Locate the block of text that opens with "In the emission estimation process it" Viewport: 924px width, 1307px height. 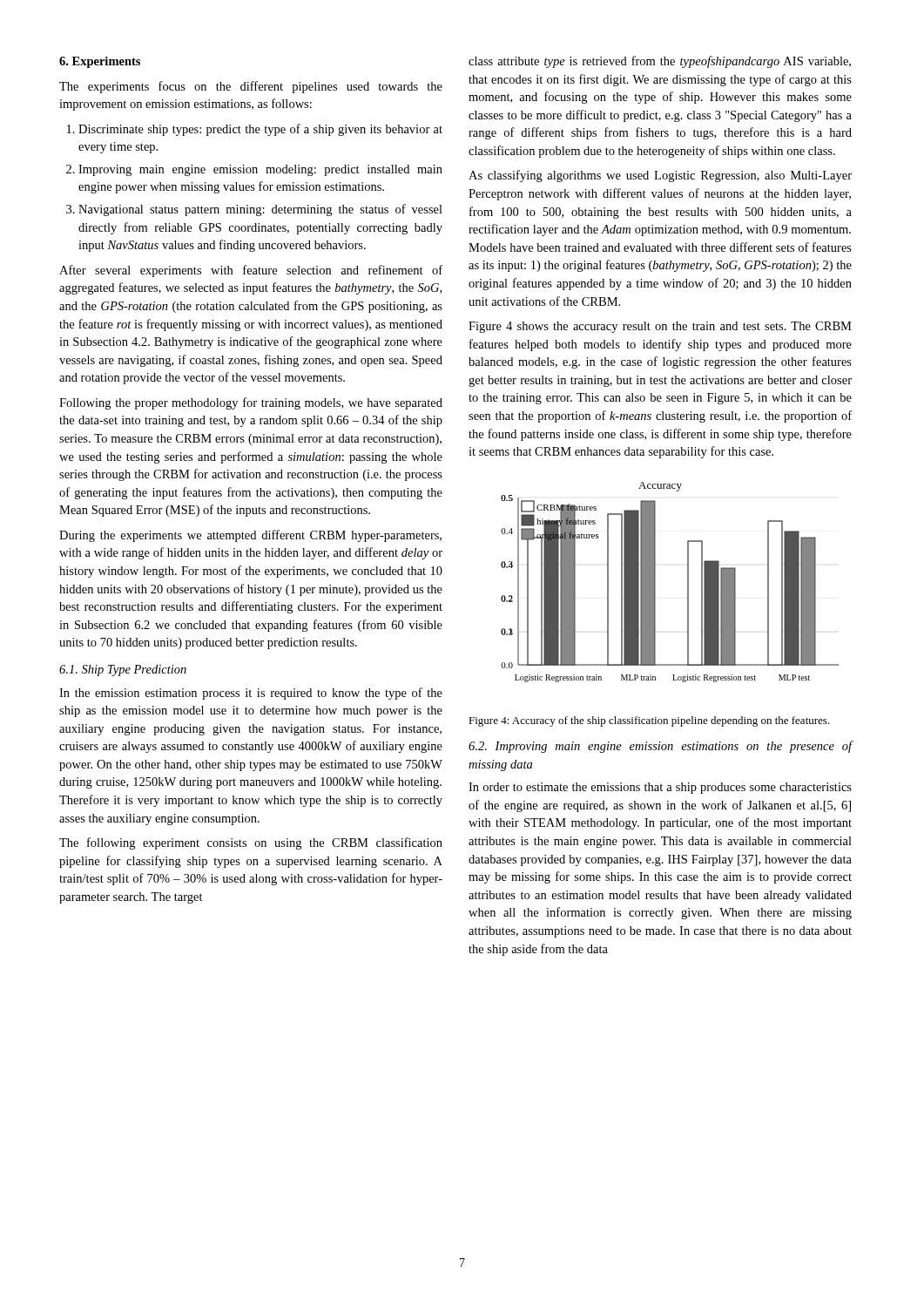click(251, 755)
